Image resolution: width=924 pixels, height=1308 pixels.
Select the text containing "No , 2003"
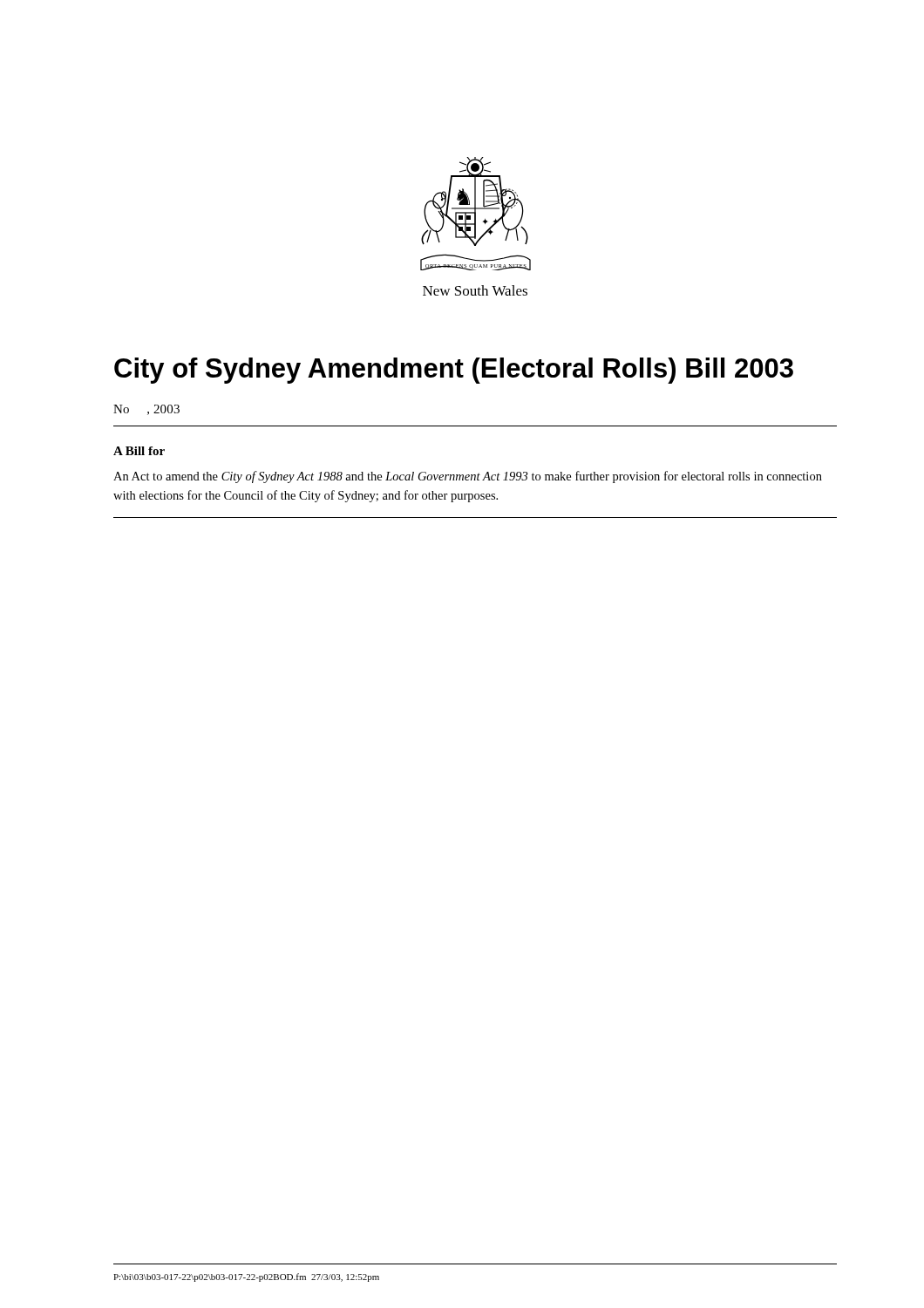pyautogui.click(x=147, y=409)
